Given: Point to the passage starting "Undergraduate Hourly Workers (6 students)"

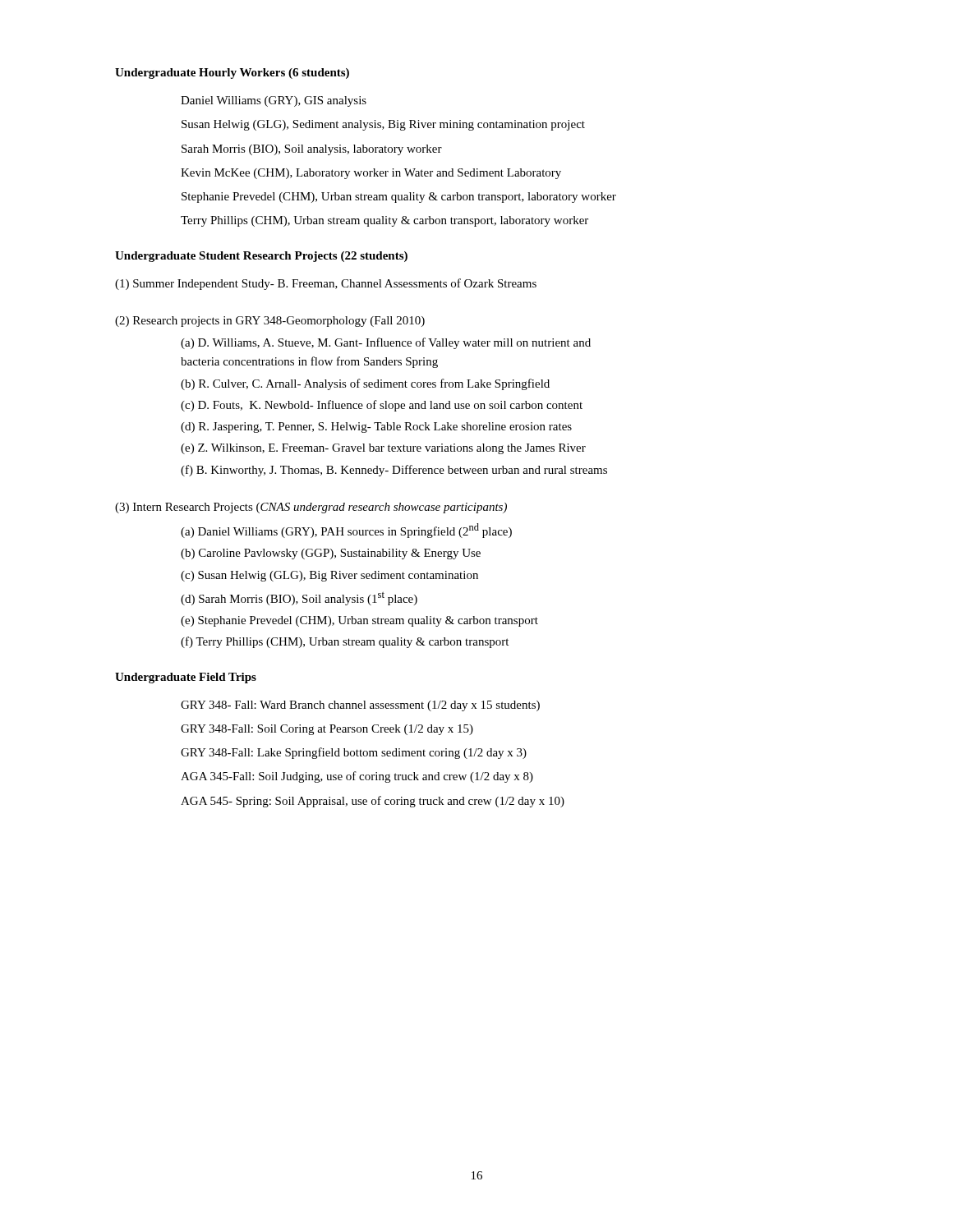Looking at the screenshot, I should pos(232,72).
